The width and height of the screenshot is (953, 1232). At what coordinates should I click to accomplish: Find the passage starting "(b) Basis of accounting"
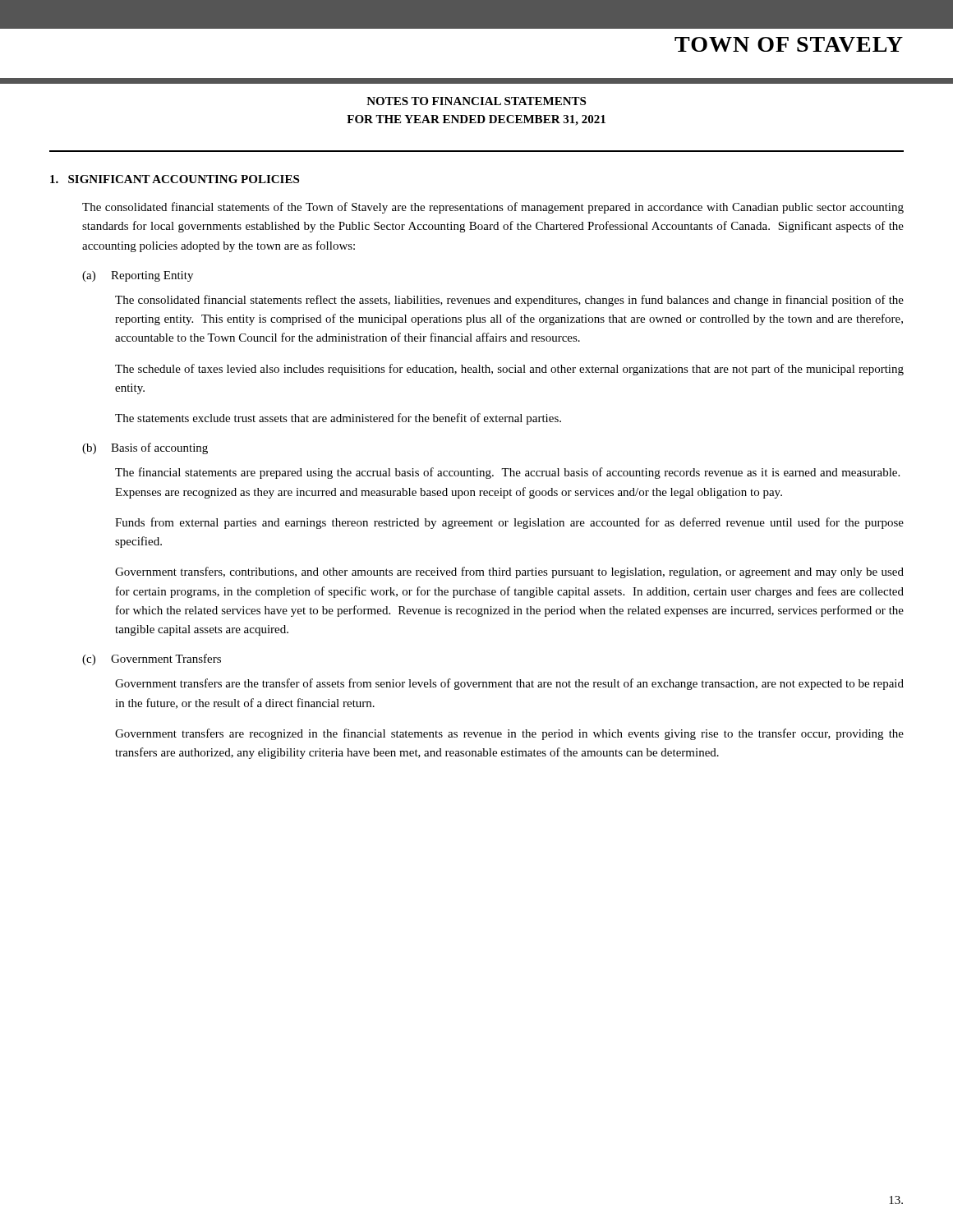pyautogui.click(x=145, y=448)
